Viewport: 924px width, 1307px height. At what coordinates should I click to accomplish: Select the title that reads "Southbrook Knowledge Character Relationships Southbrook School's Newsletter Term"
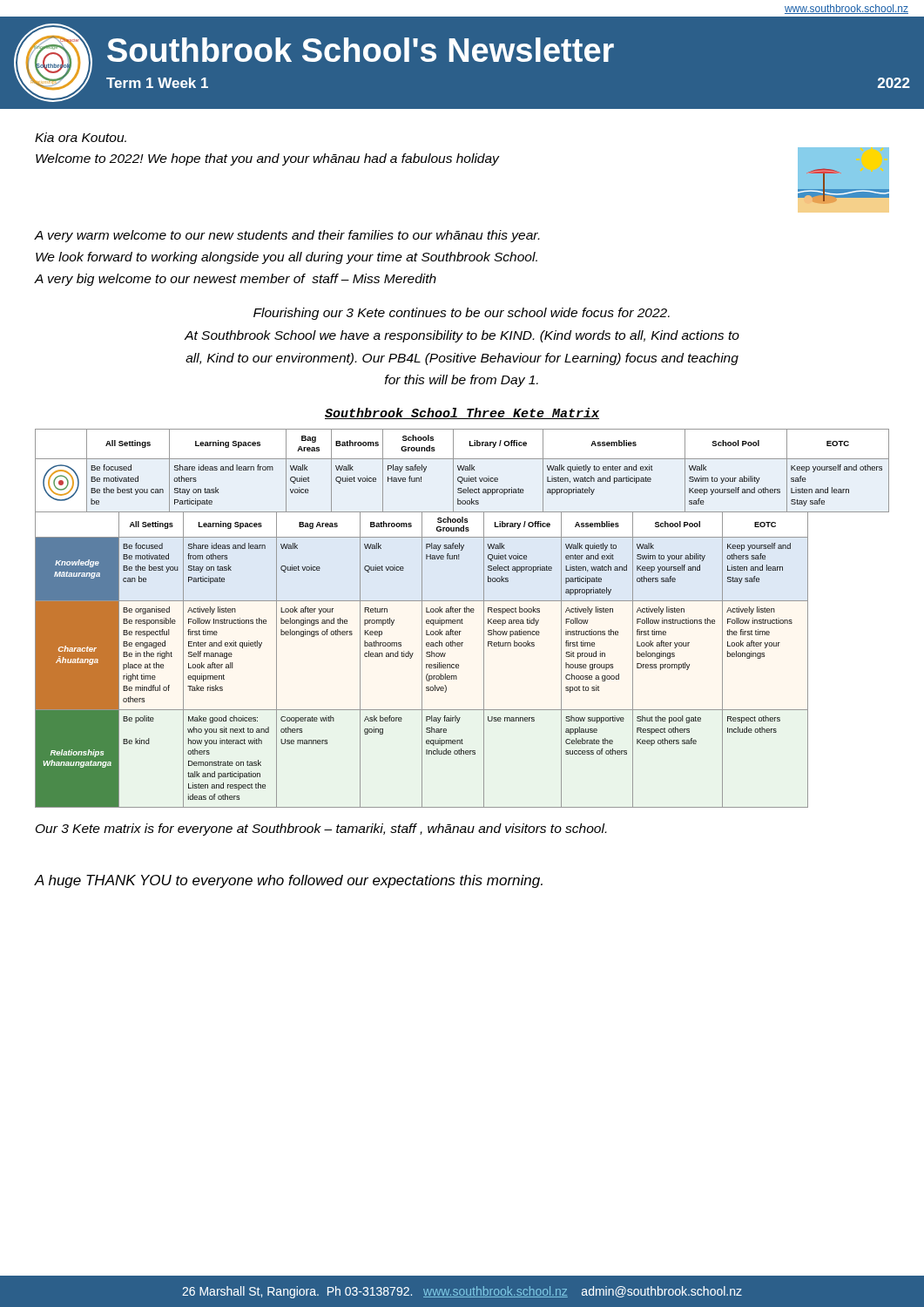point(462,63)
